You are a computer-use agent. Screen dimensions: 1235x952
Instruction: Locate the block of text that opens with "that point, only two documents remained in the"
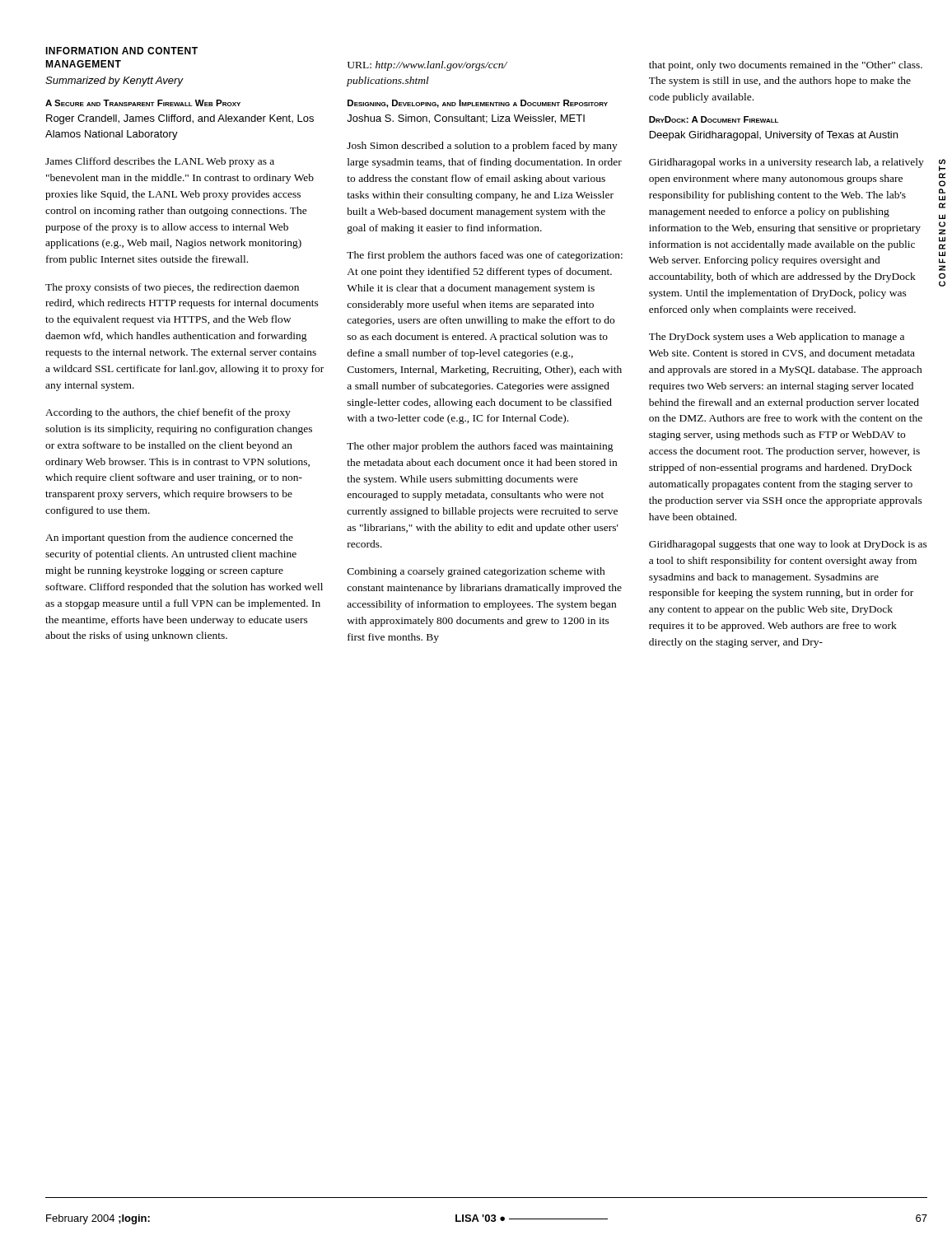pyautogui.click(x=788, y=81)
